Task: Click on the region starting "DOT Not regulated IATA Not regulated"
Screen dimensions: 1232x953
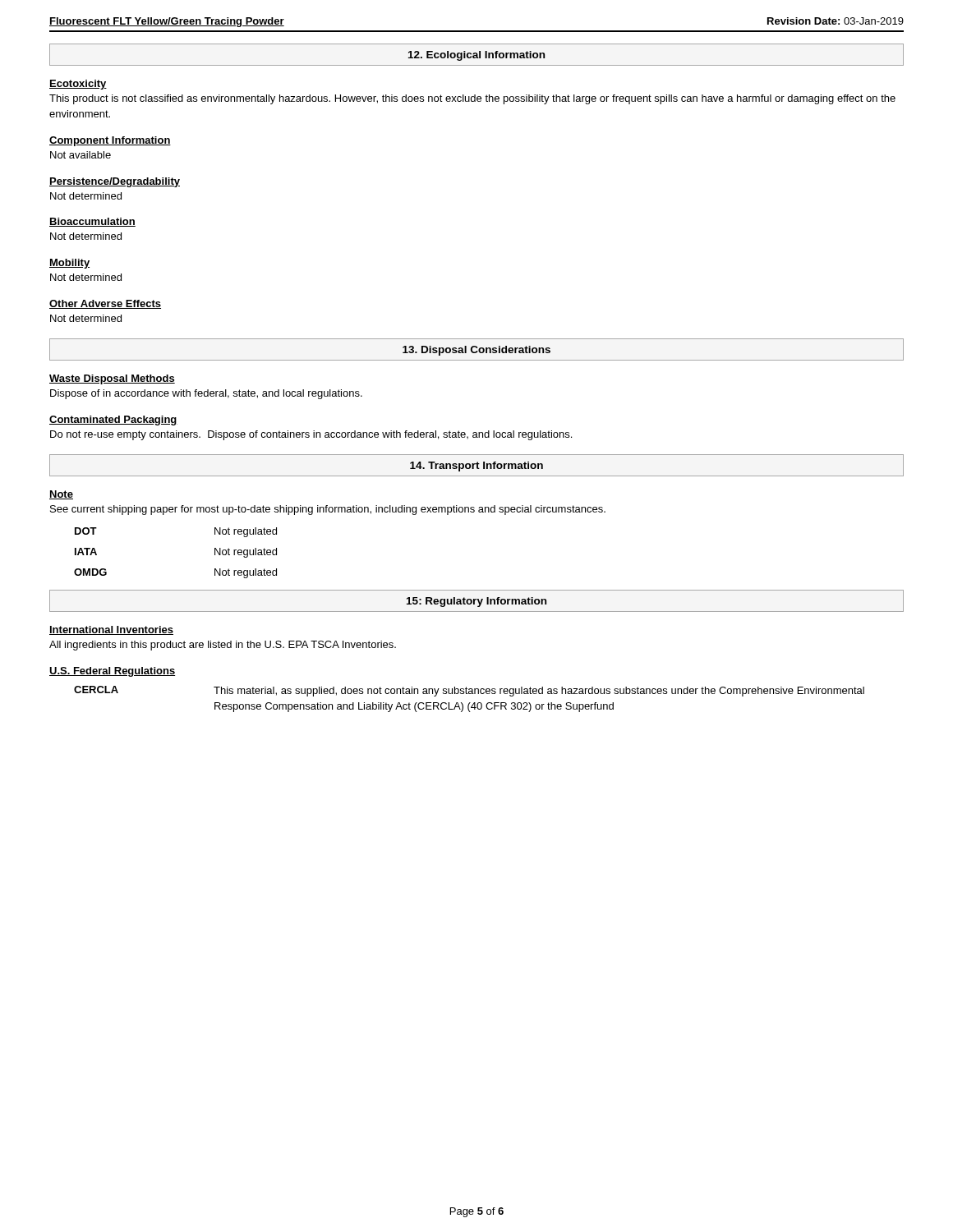Action: click(x=89, y=532)
